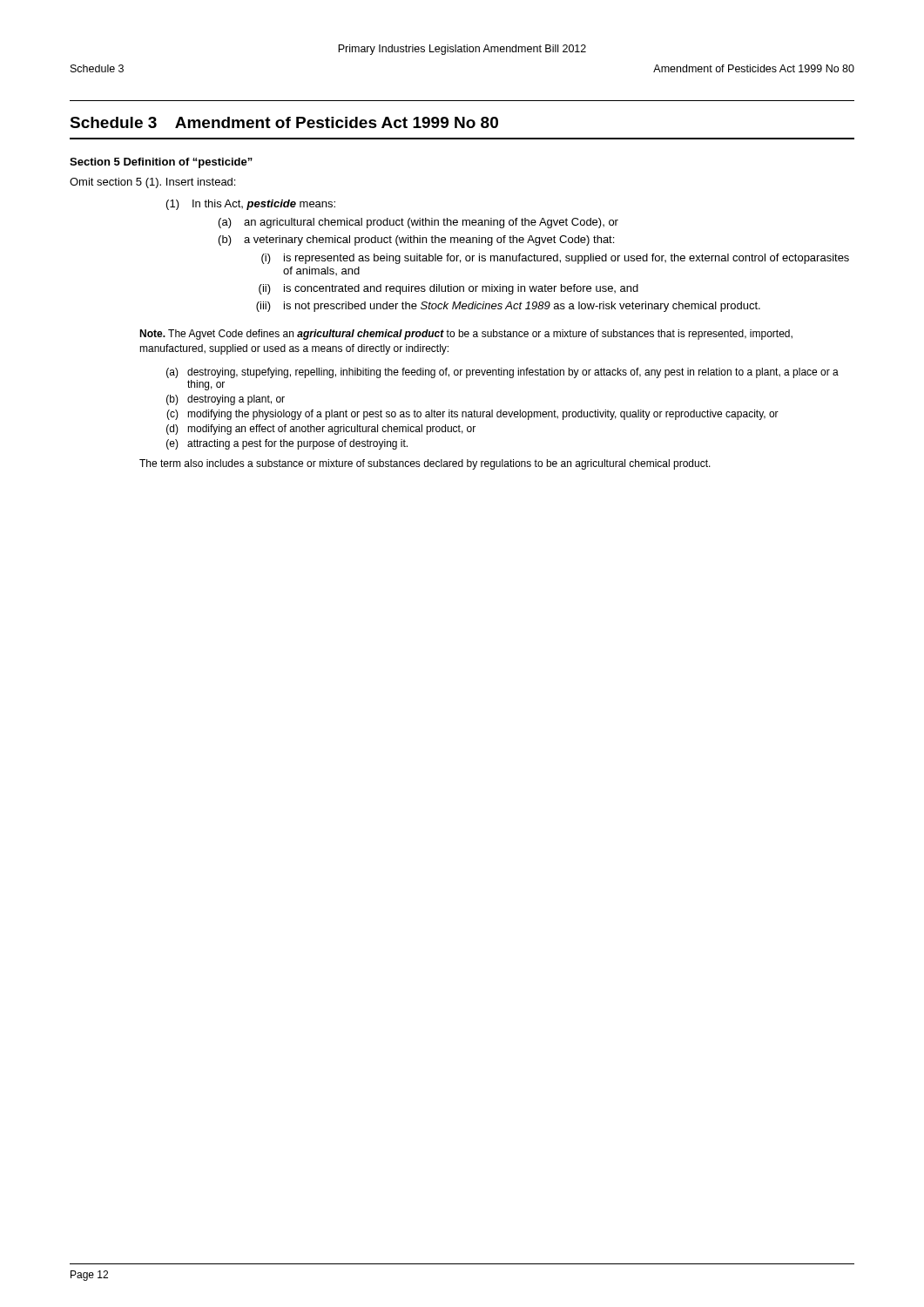The image size is (924, 1307).
Task: Select the text block starting "(a) an agricultural chemical product (within the"
Action: coord(525,222)
